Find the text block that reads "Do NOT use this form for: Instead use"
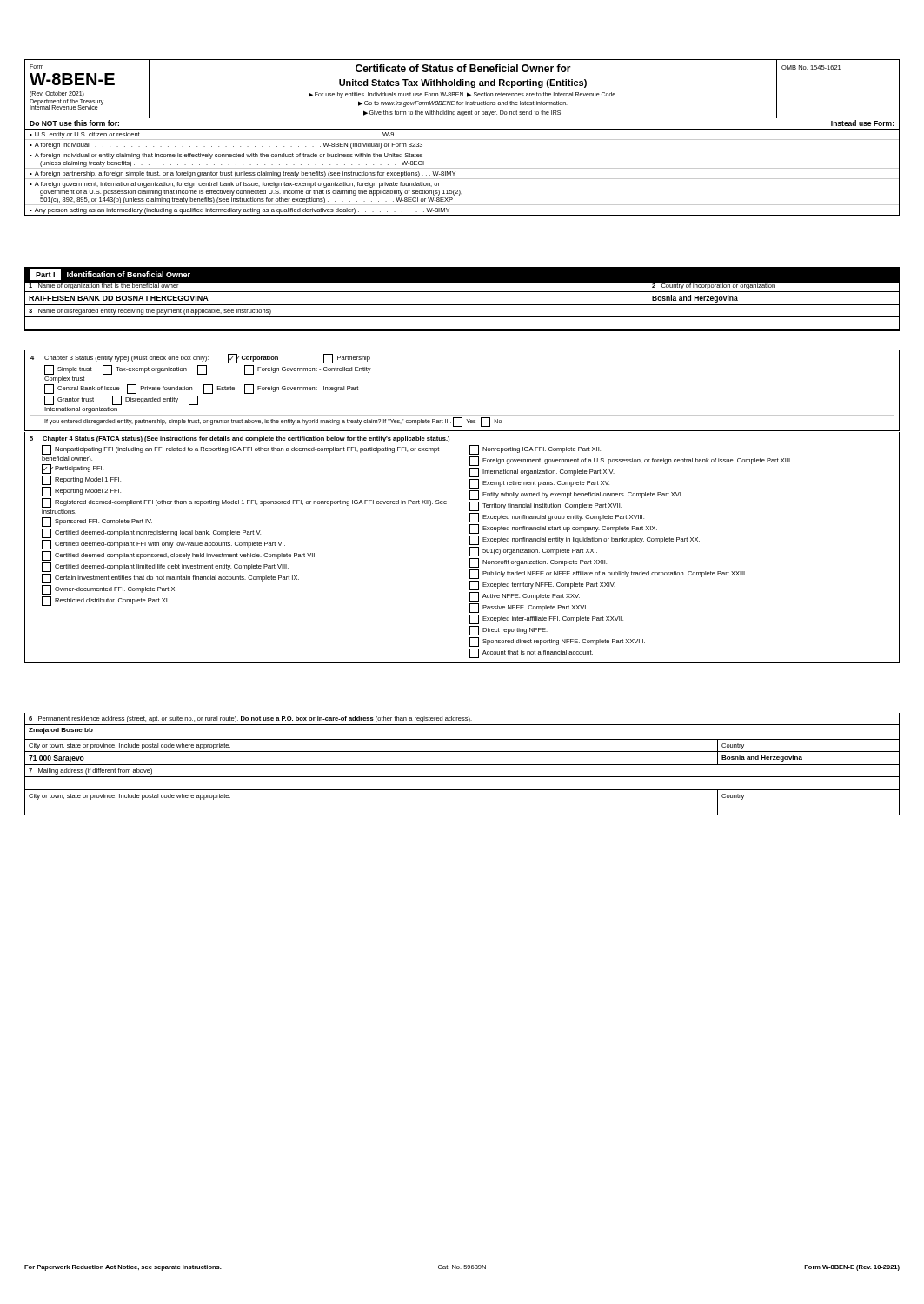The width and height of the screenshot is (924, 1304). (462, 167)
